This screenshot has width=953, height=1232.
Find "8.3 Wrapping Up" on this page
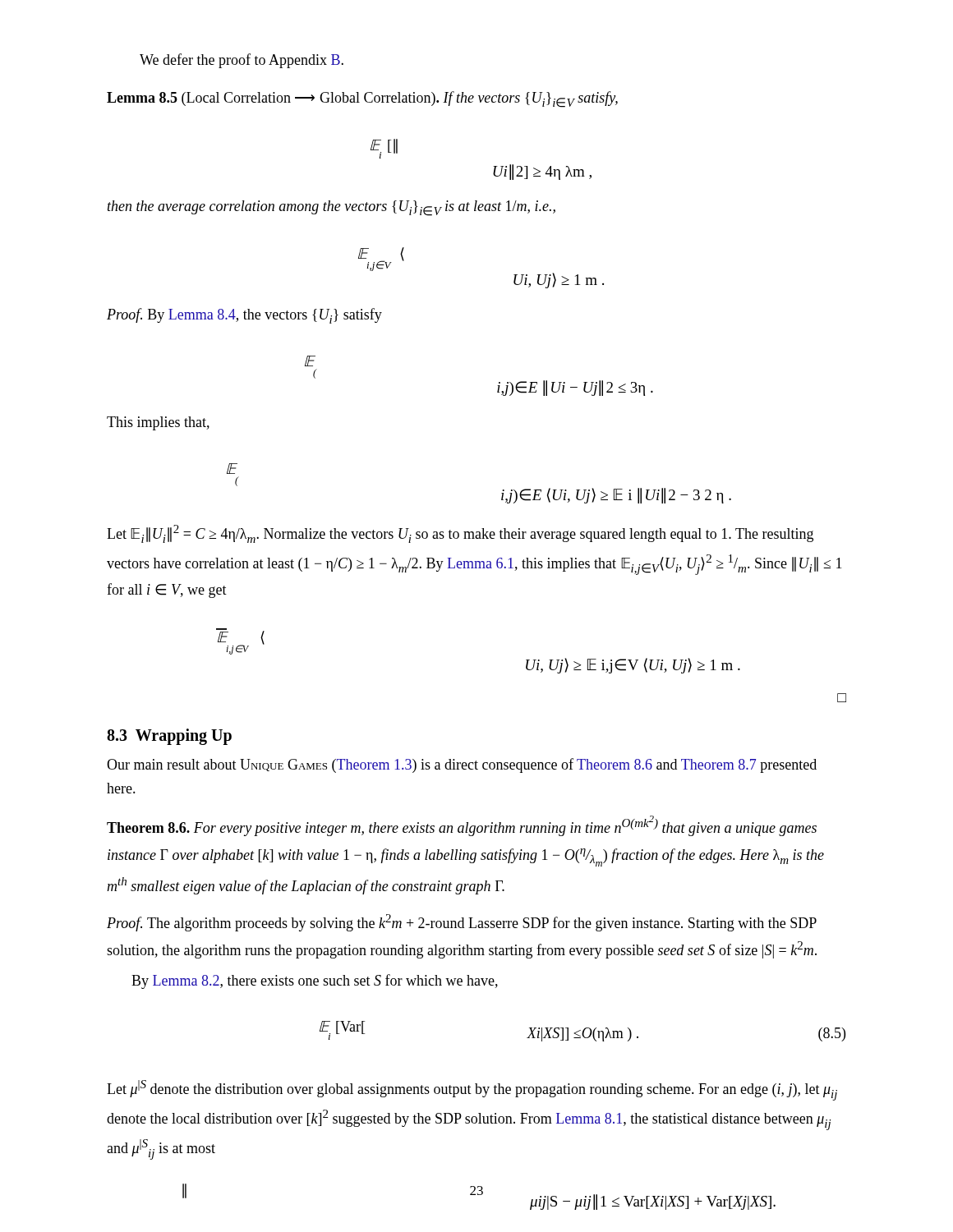[170, 735]
